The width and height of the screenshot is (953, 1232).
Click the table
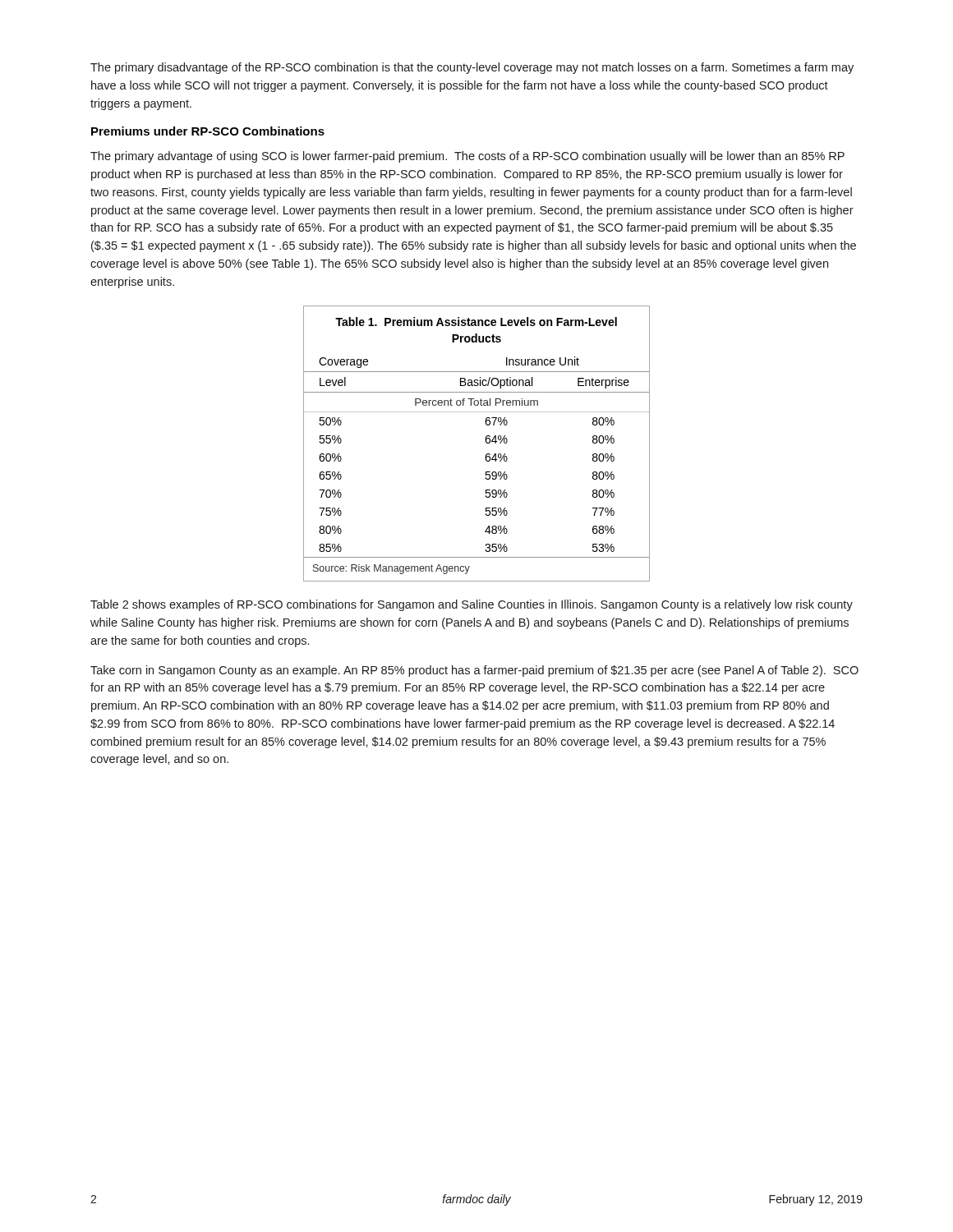476,444
